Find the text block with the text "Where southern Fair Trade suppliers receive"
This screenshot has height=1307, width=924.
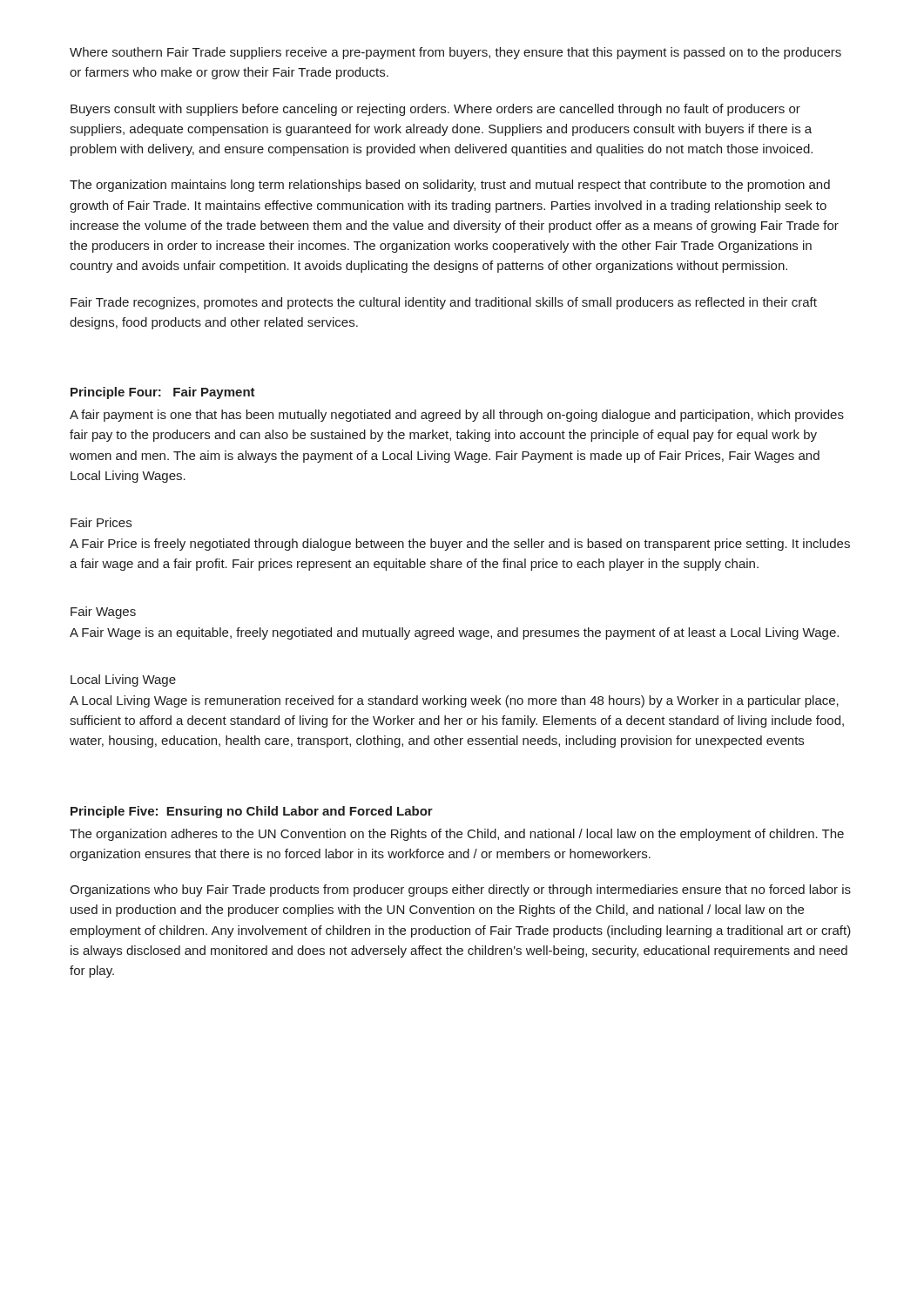tap(456, 62)
